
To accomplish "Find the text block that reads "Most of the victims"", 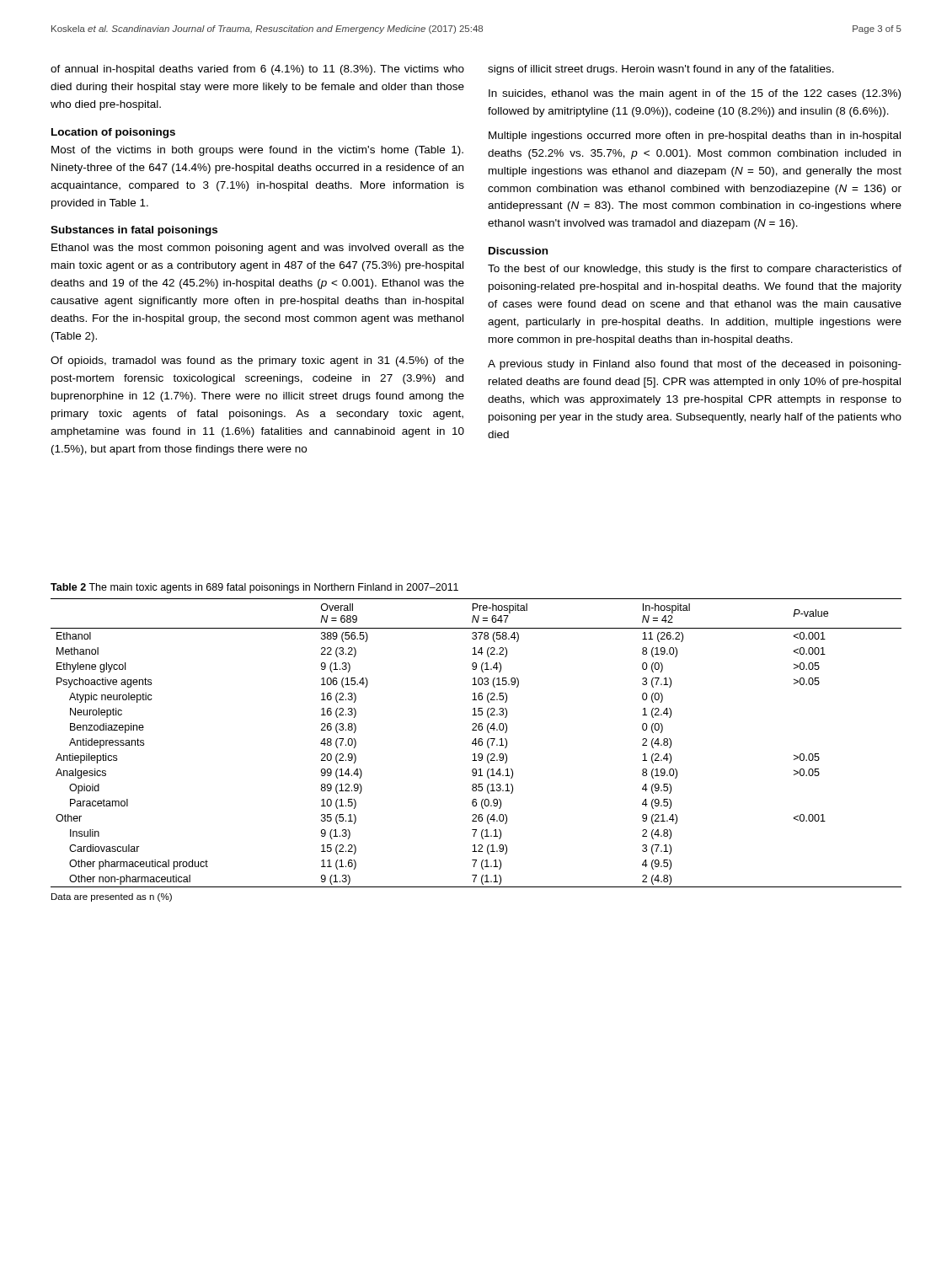I will [x=257, y=177].
